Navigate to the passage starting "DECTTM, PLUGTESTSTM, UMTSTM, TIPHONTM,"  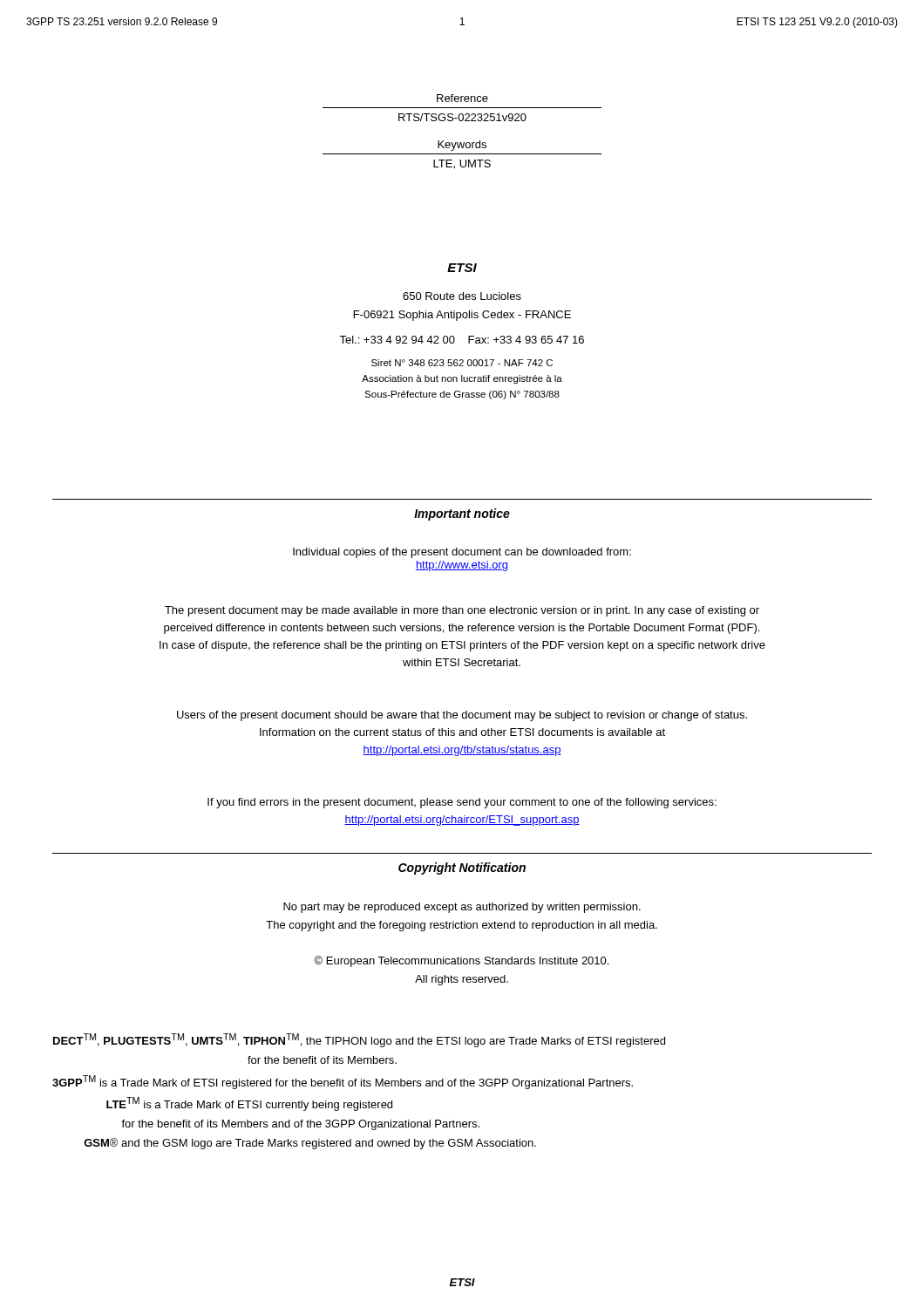click(x=359, y=1091)
